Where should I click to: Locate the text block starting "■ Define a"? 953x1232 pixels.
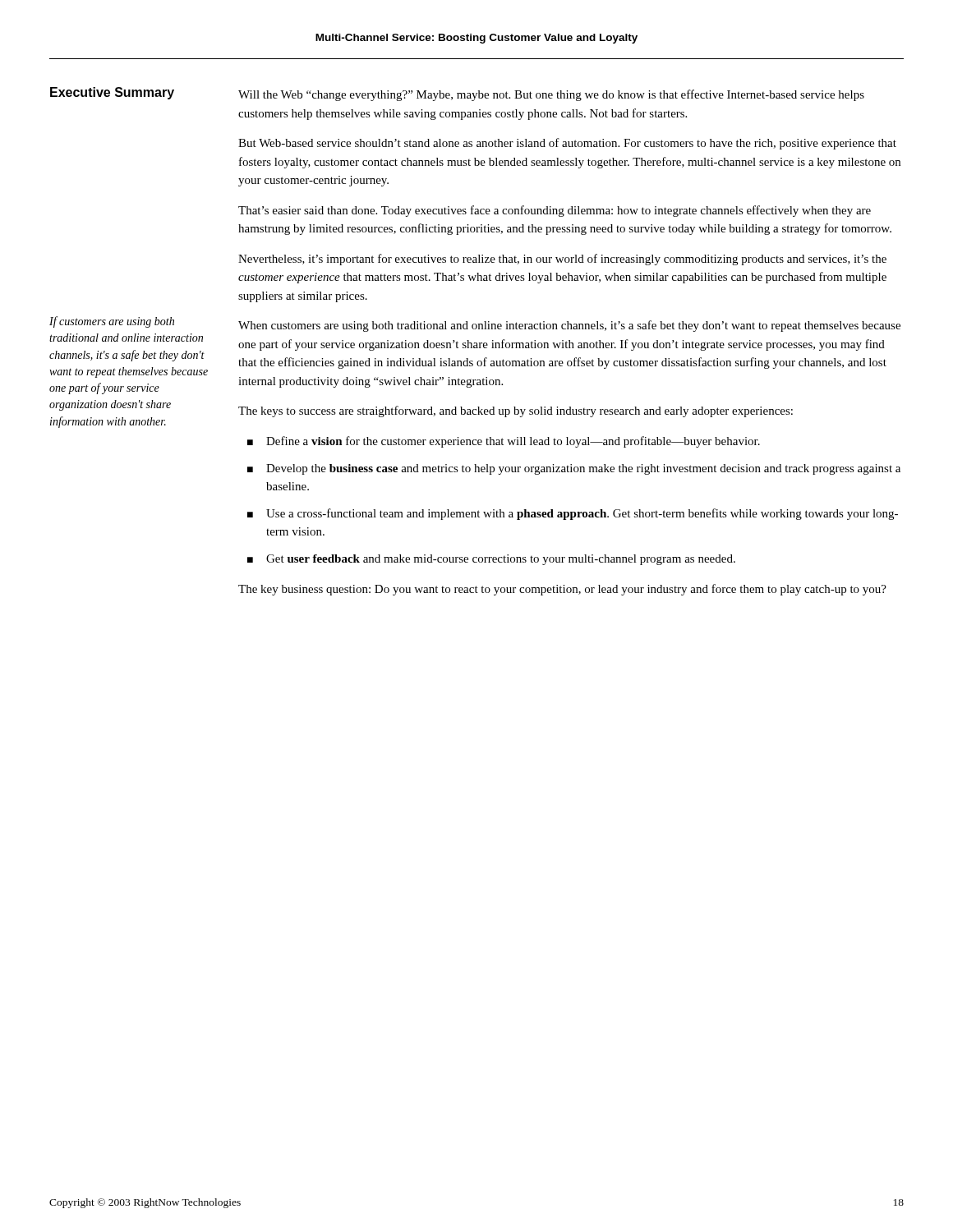coord(575,441)
